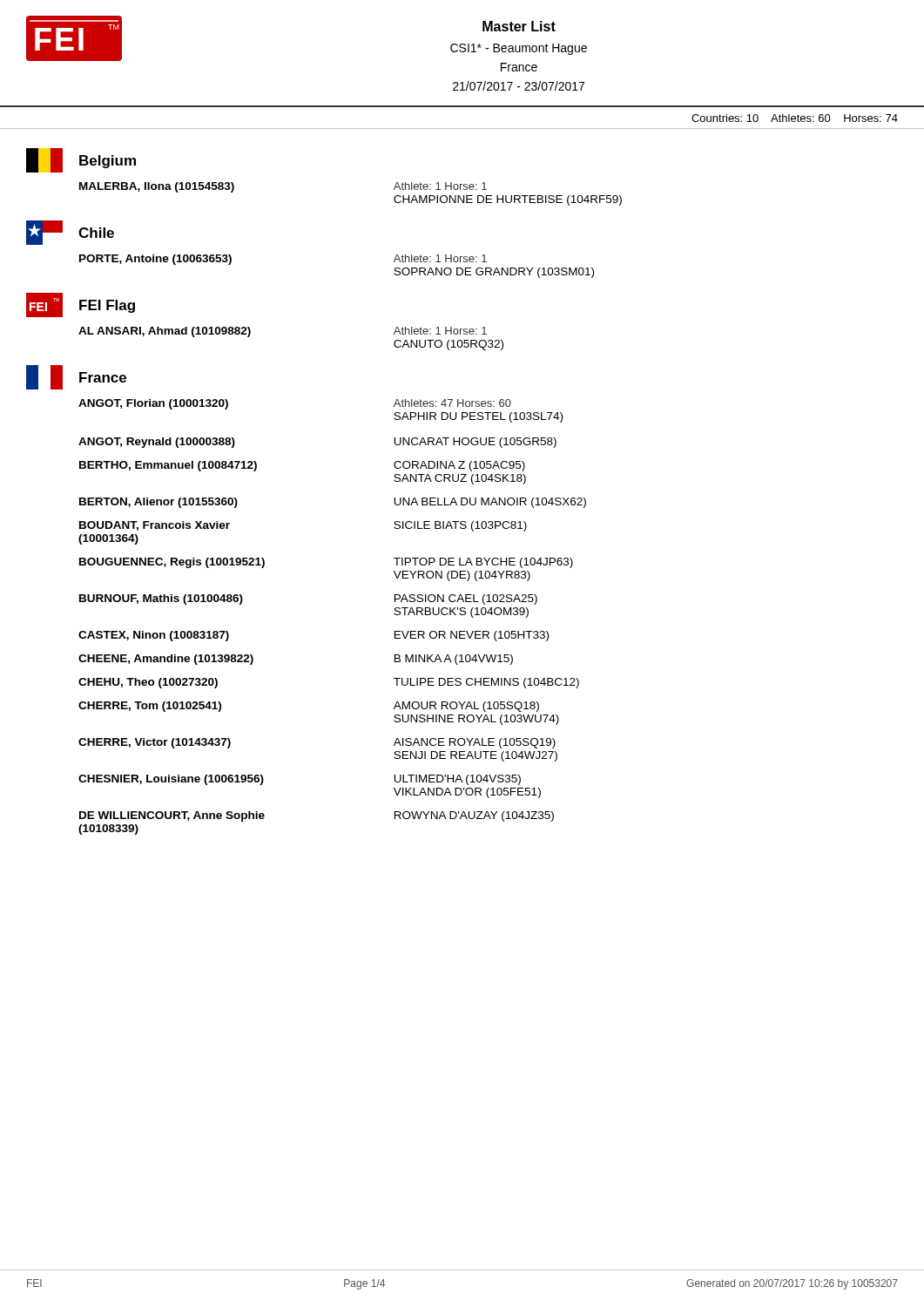Viewport: 924px width, 1307px height.
Task: Navigate to the block starting "CASTEX, Ninon (10083187)"
Action: tap(488, 635)
